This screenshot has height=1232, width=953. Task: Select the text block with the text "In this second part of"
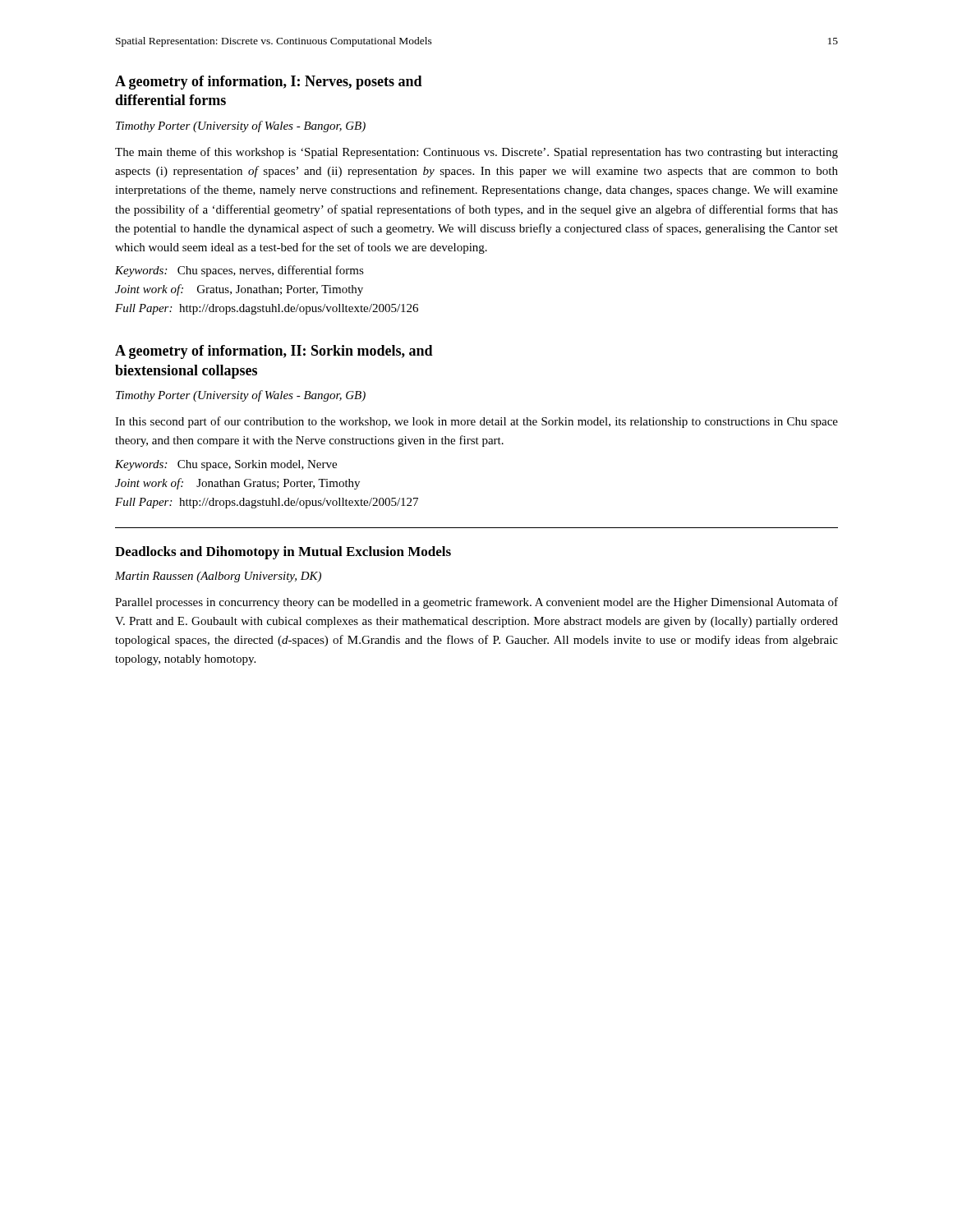point(476,431)
